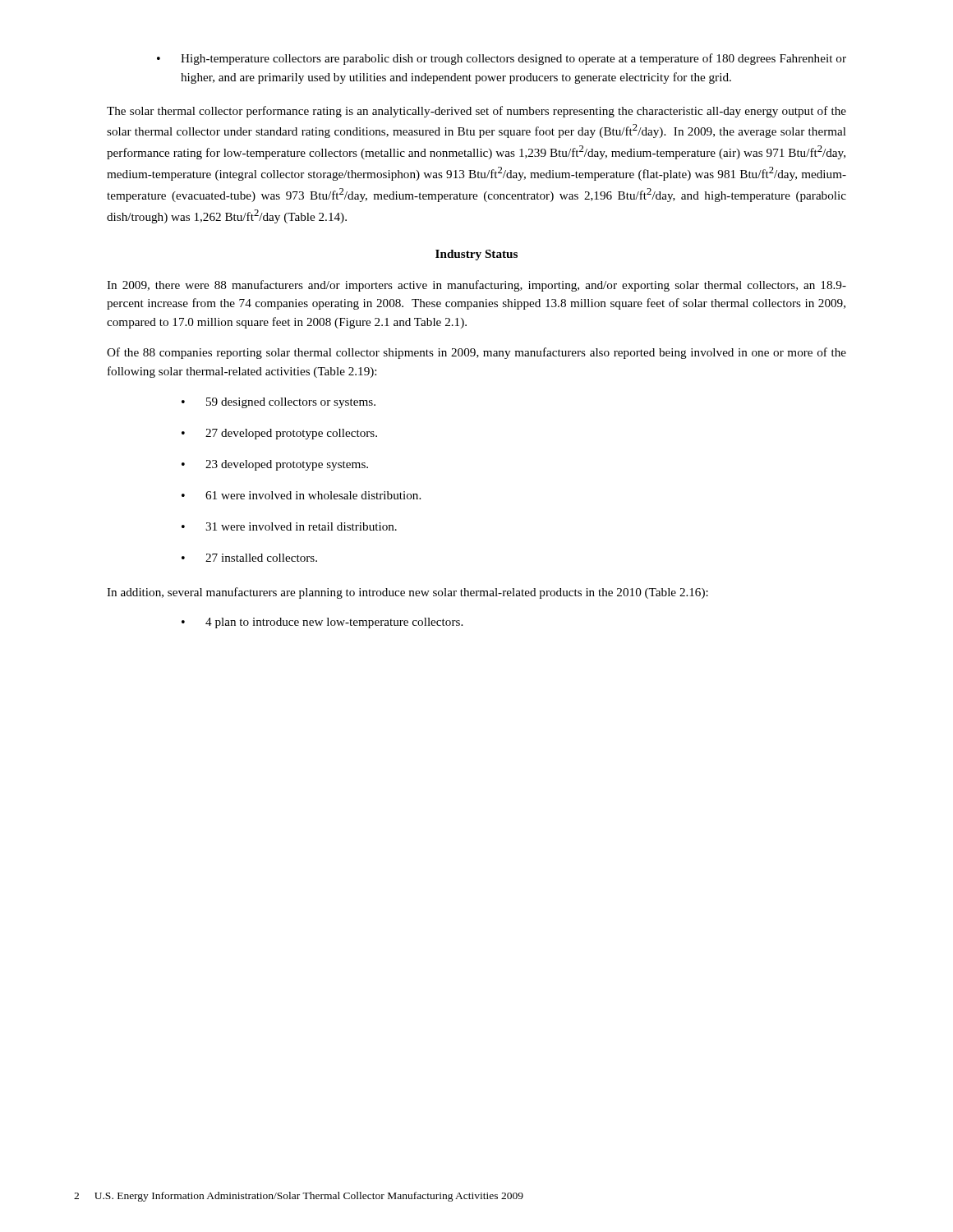The height and width of the screenshot is (1232, 953).
Task: Find the text starting "• 23 developed prototype systems."
Action: (275, 465)
